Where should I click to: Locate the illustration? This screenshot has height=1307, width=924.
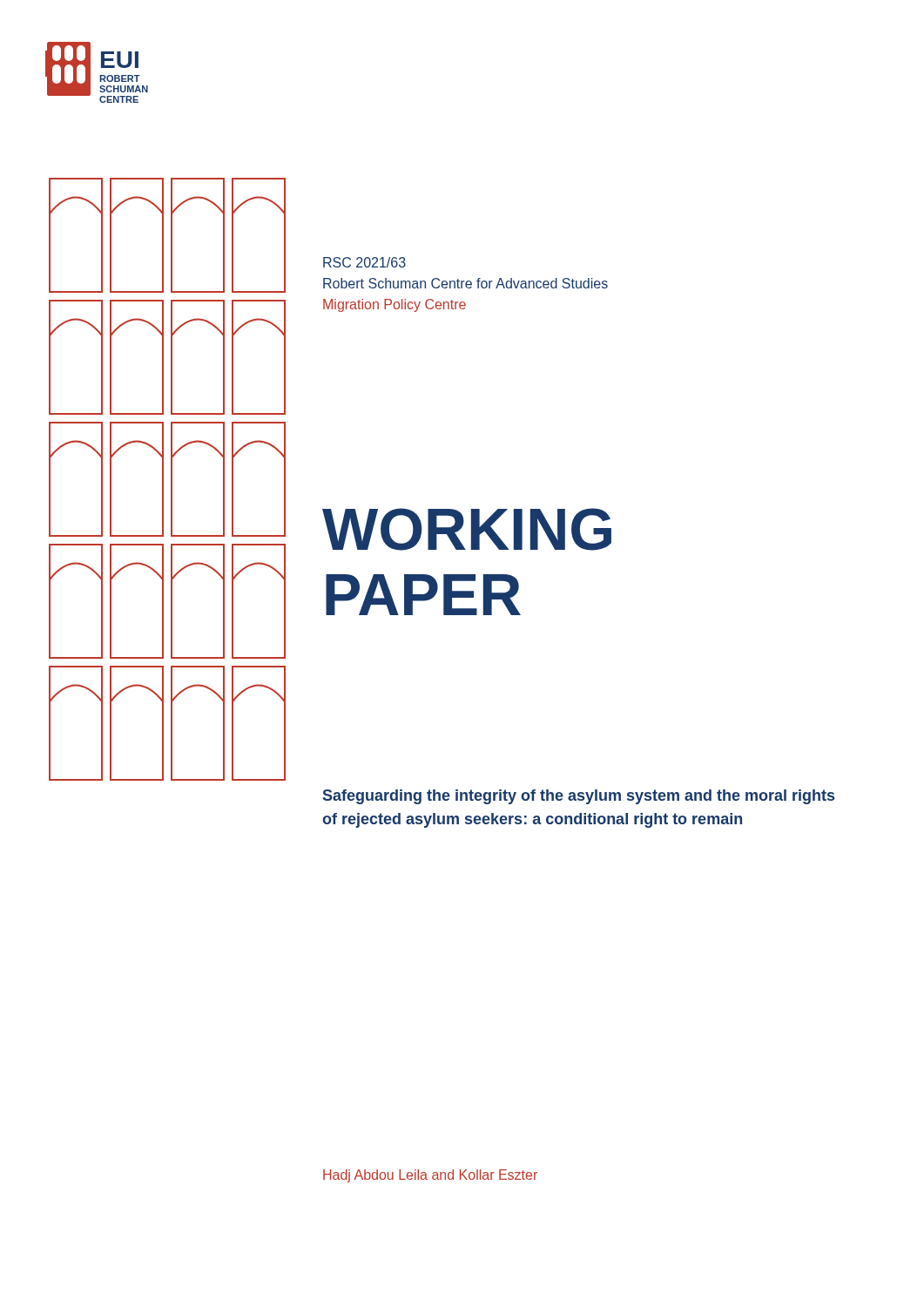click(172, 505)
